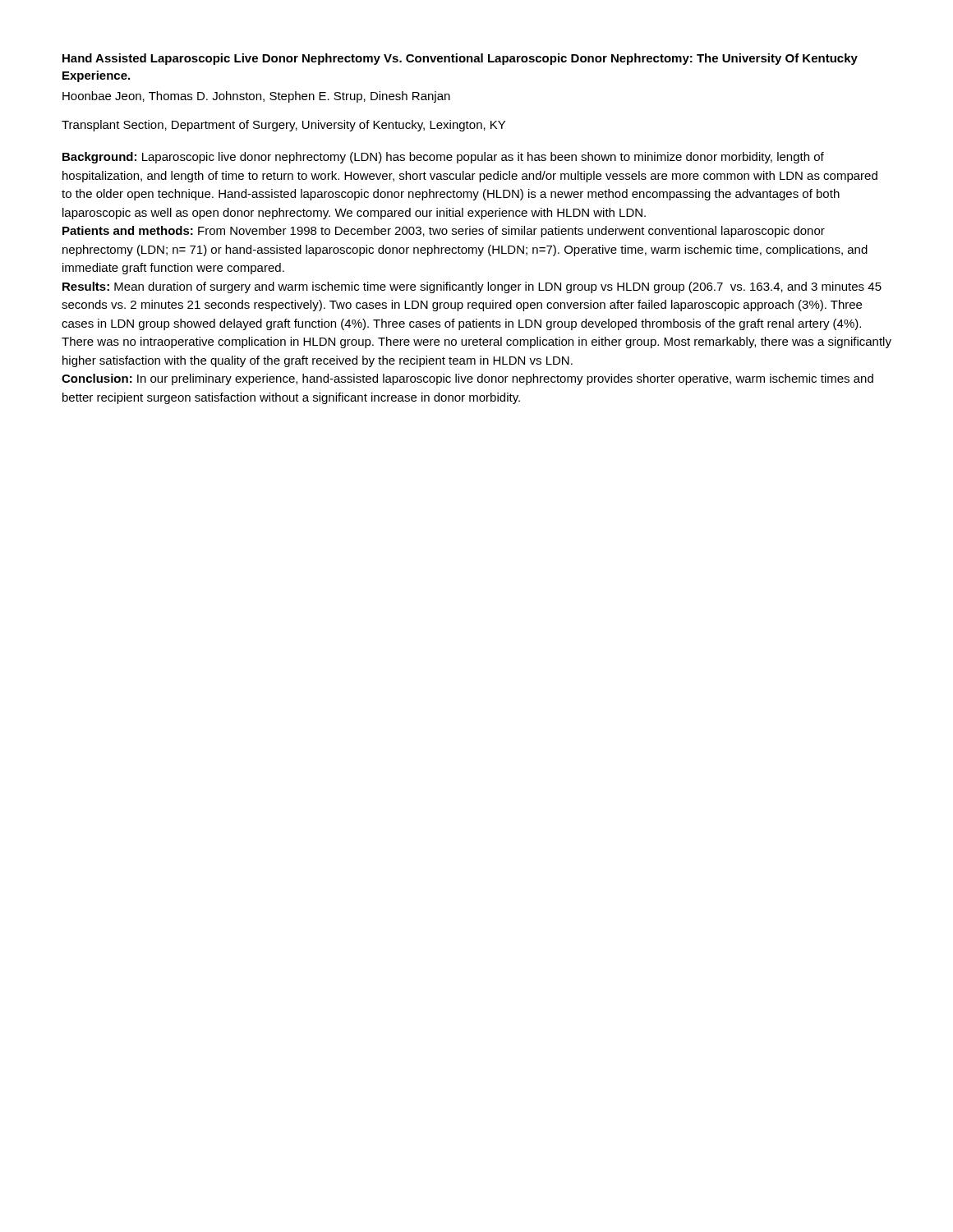Click on the text block starting "Transplant Section, Department of Surgery, University of"

(x=284, y=124)
